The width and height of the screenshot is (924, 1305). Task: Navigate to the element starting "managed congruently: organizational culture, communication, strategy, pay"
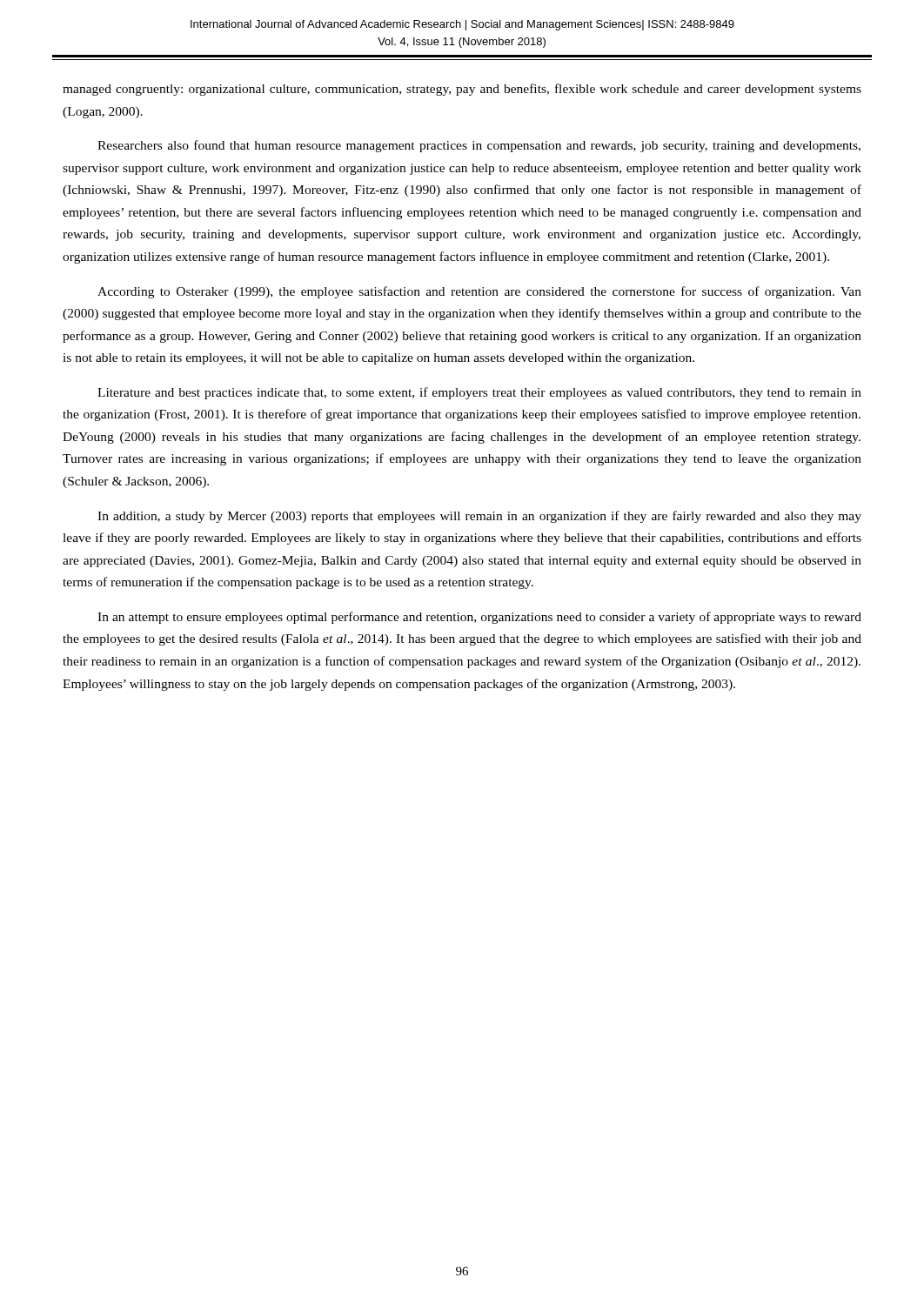pyautogui.click(x=462, y=99)
